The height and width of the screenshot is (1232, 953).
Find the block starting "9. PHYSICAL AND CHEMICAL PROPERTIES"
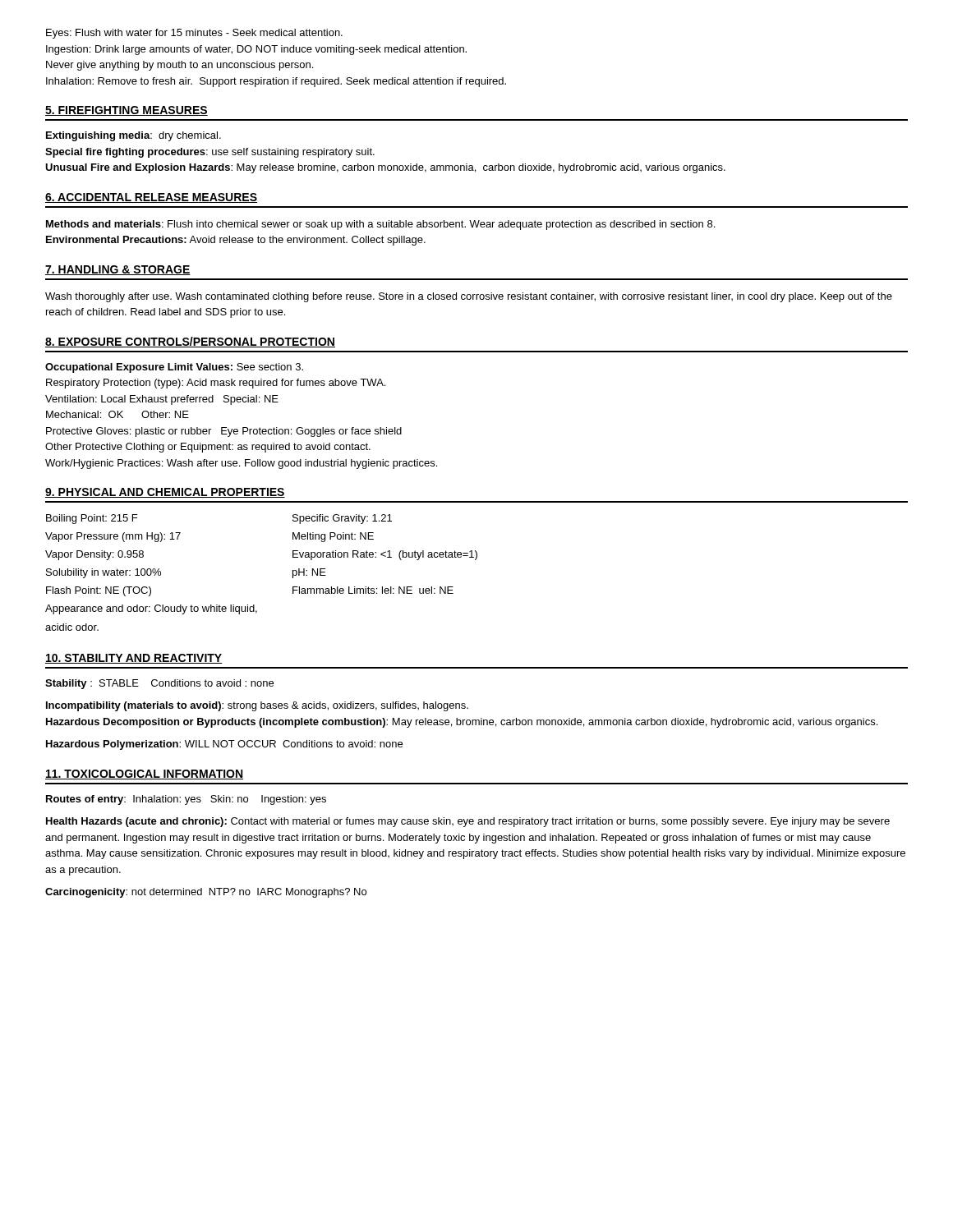click(165, 492)
